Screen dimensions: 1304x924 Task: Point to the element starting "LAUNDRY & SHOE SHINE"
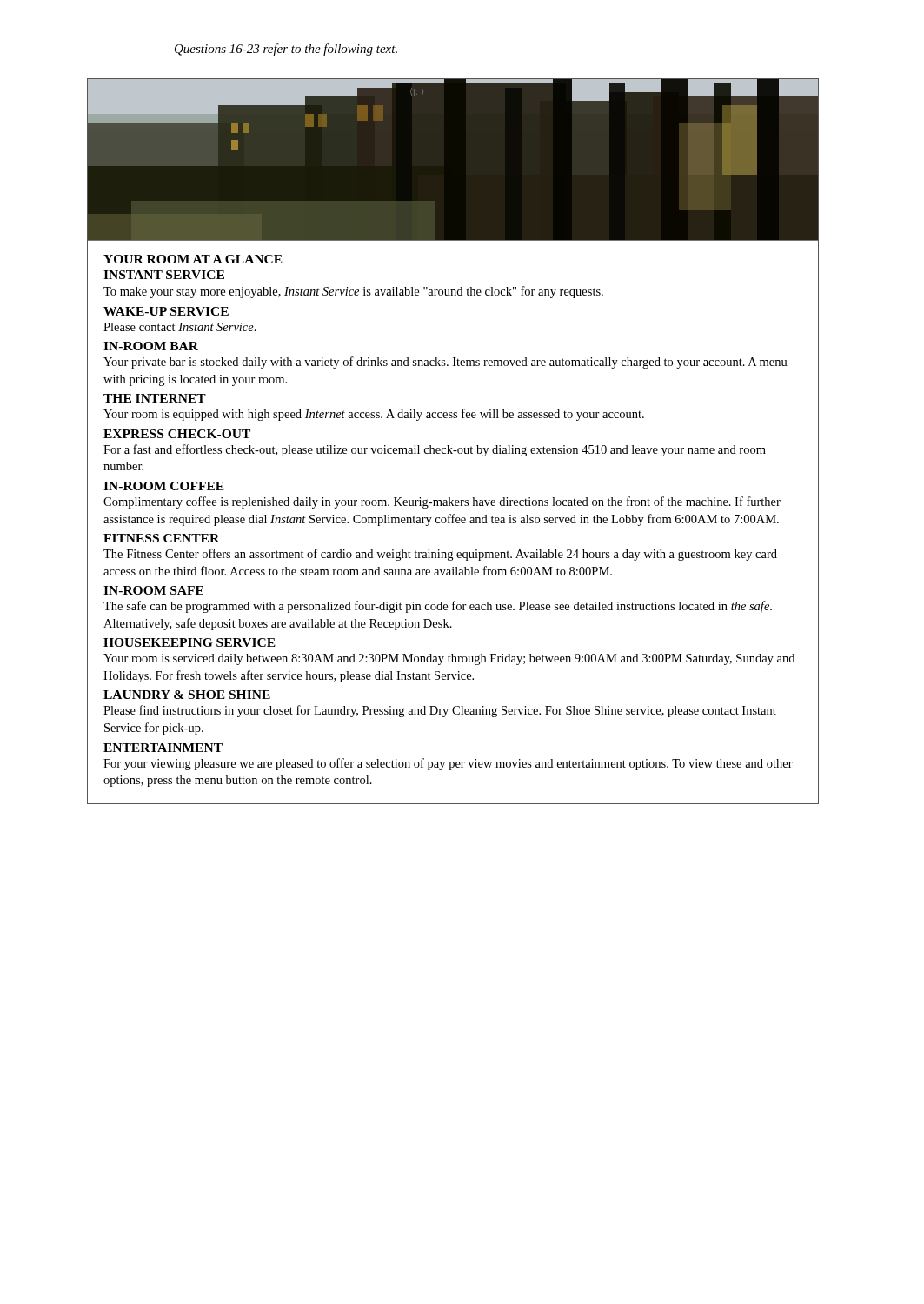[187, 695]
